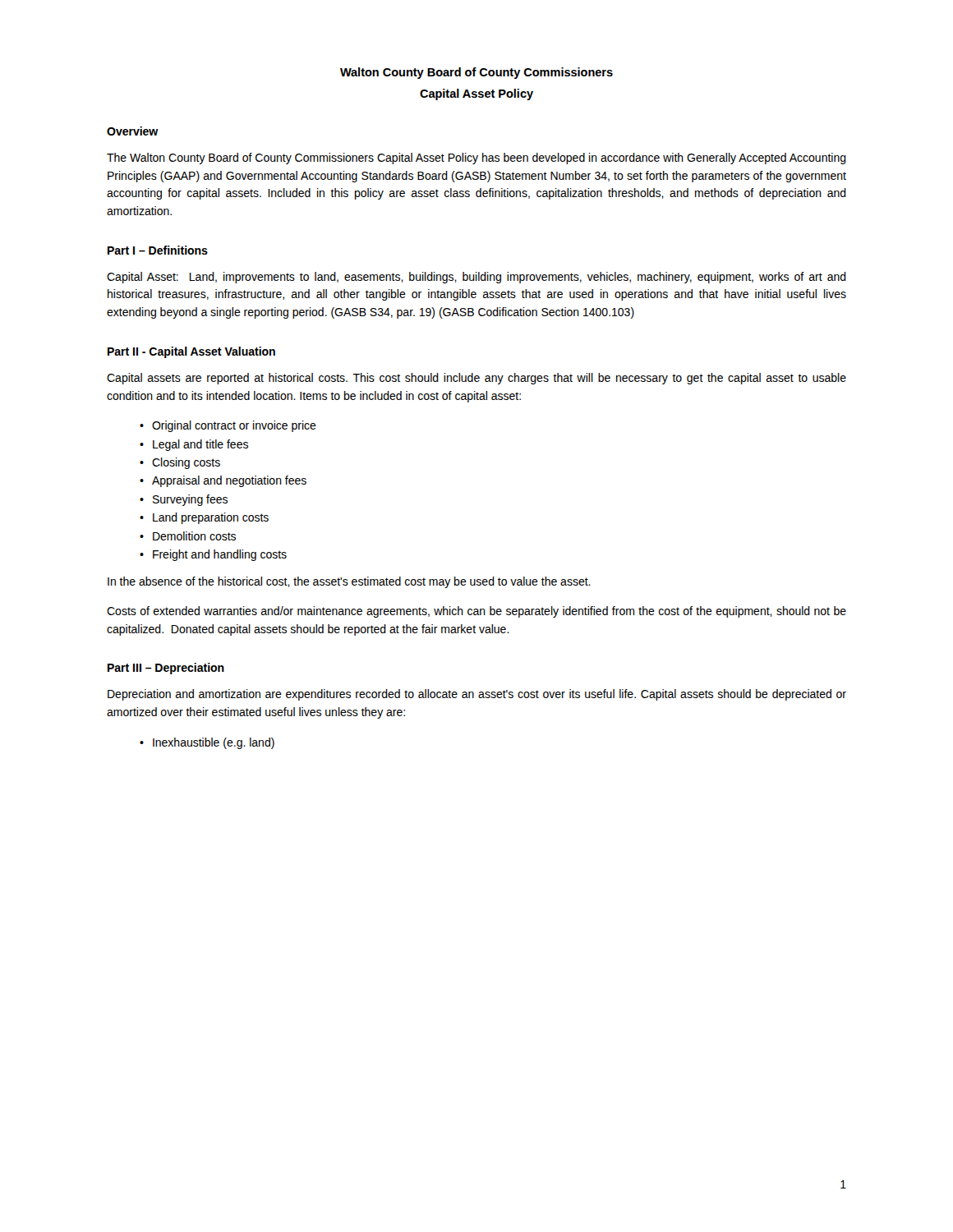953x1232 pixels.
Task: Locate the list item that says "•Original contract or invoice price"
Action: coord(228,426)
